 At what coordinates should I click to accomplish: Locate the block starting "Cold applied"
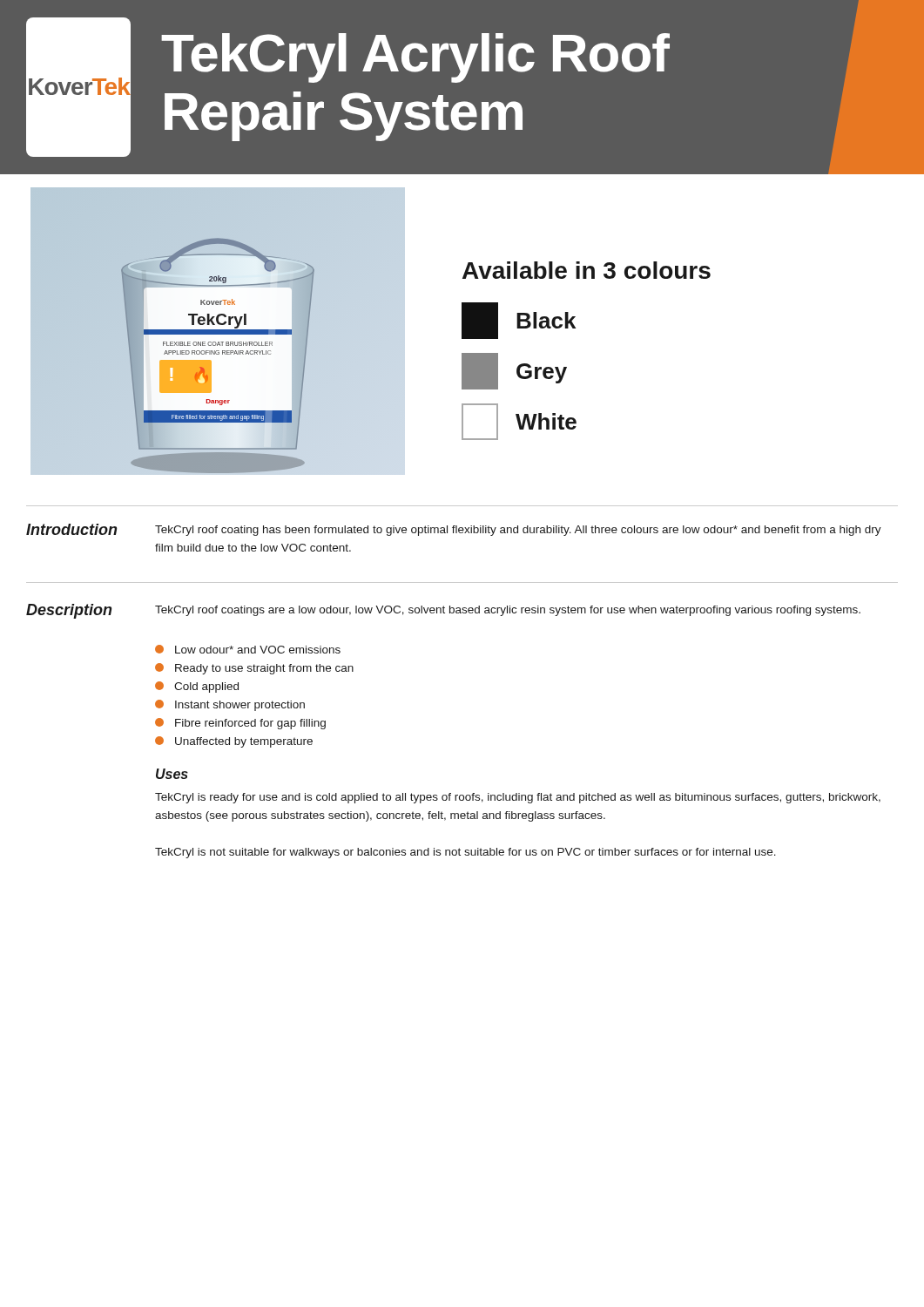(197, 686)
